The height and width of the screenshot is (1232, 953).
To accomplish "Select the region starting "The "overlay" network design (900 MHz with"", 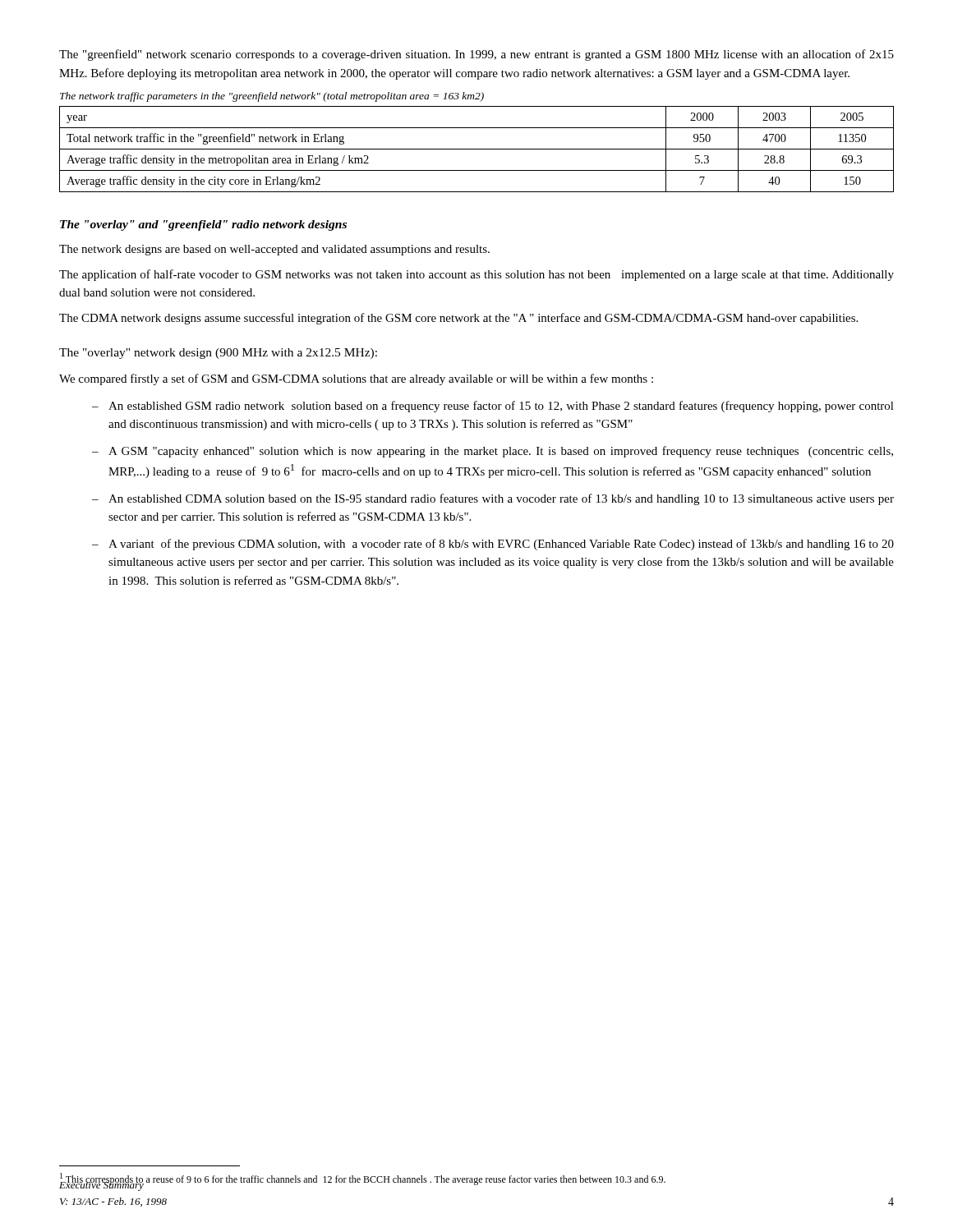I will pos(219,352).
